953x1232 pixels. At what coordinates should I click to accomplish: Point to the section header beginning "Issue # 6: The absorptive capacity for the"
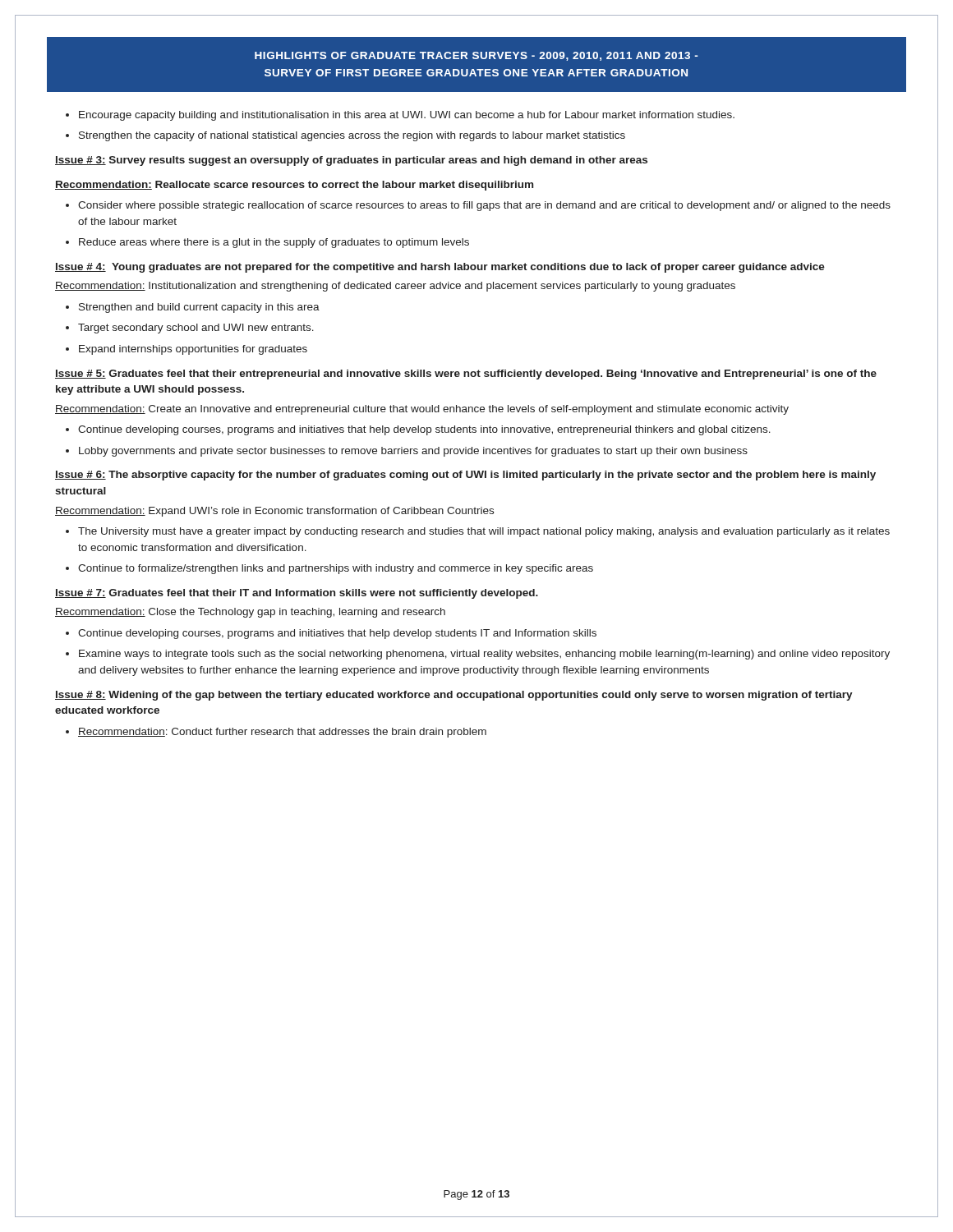click(466, 483)
